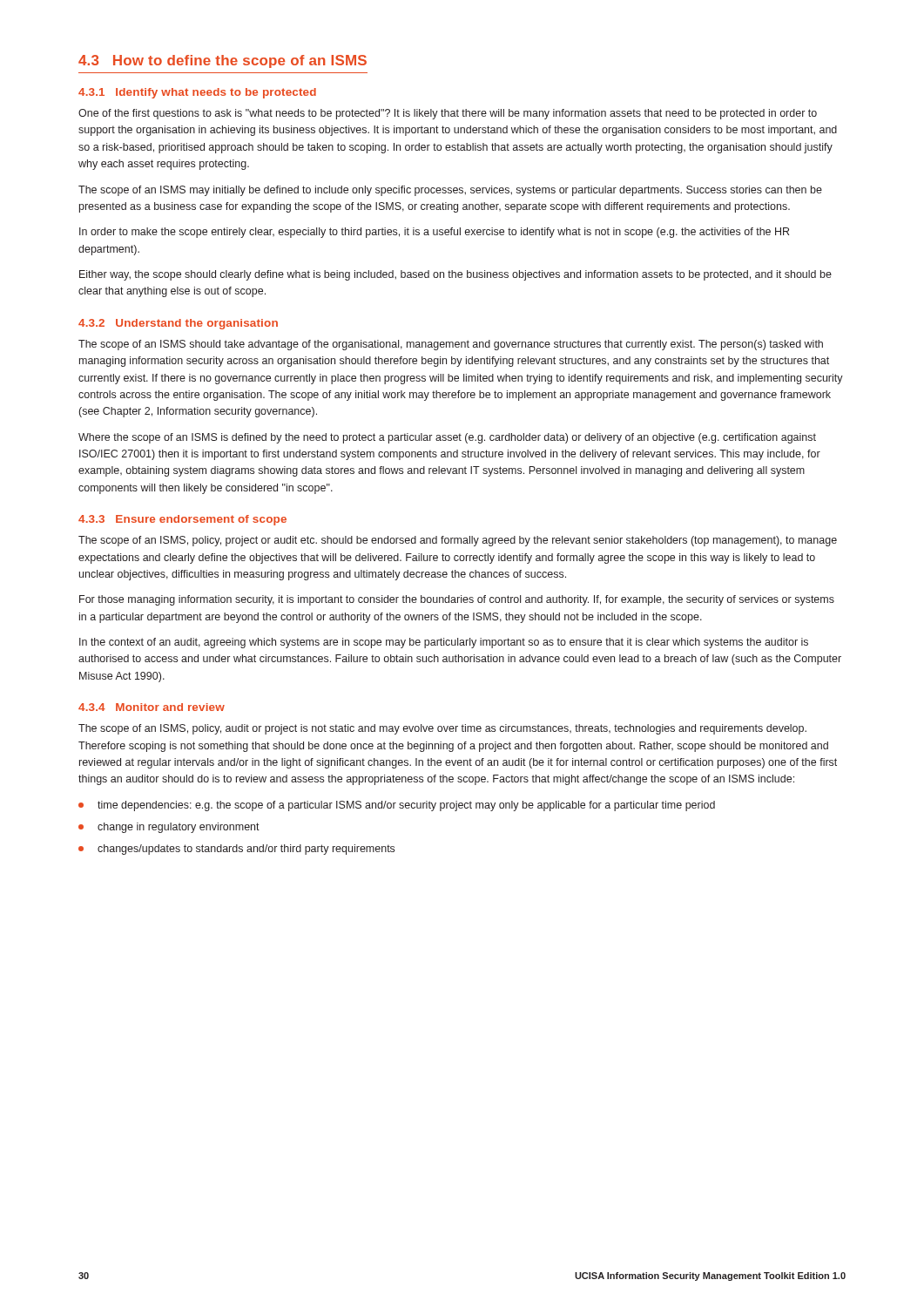Select the passage starting "One of the first questions to"
924x1307 pixels.
pos(462,139)
